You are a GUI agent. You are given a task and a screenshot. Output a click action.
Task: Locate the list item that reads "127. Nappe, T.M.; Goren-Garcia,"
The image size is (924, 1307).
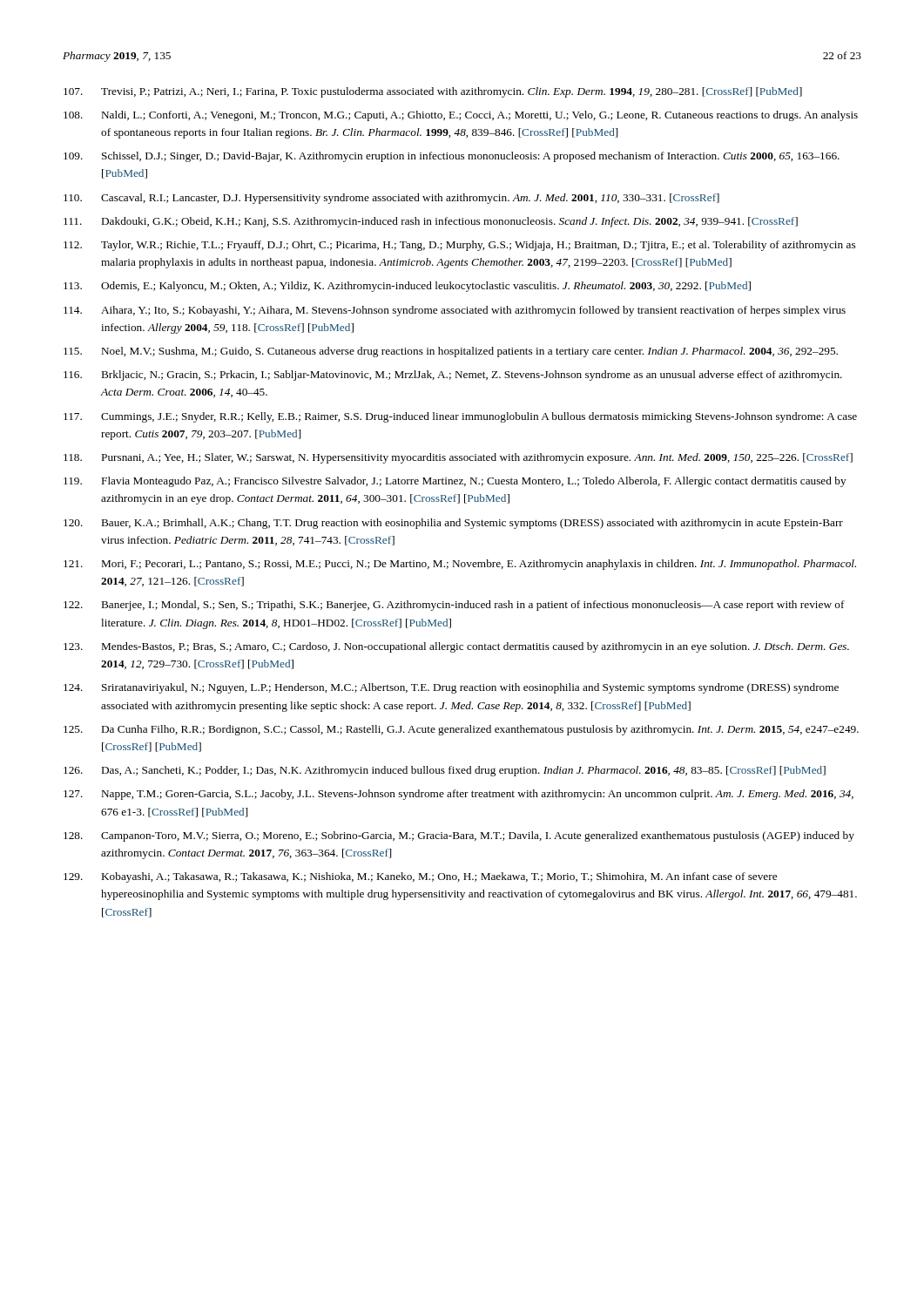tap(462, 803)
